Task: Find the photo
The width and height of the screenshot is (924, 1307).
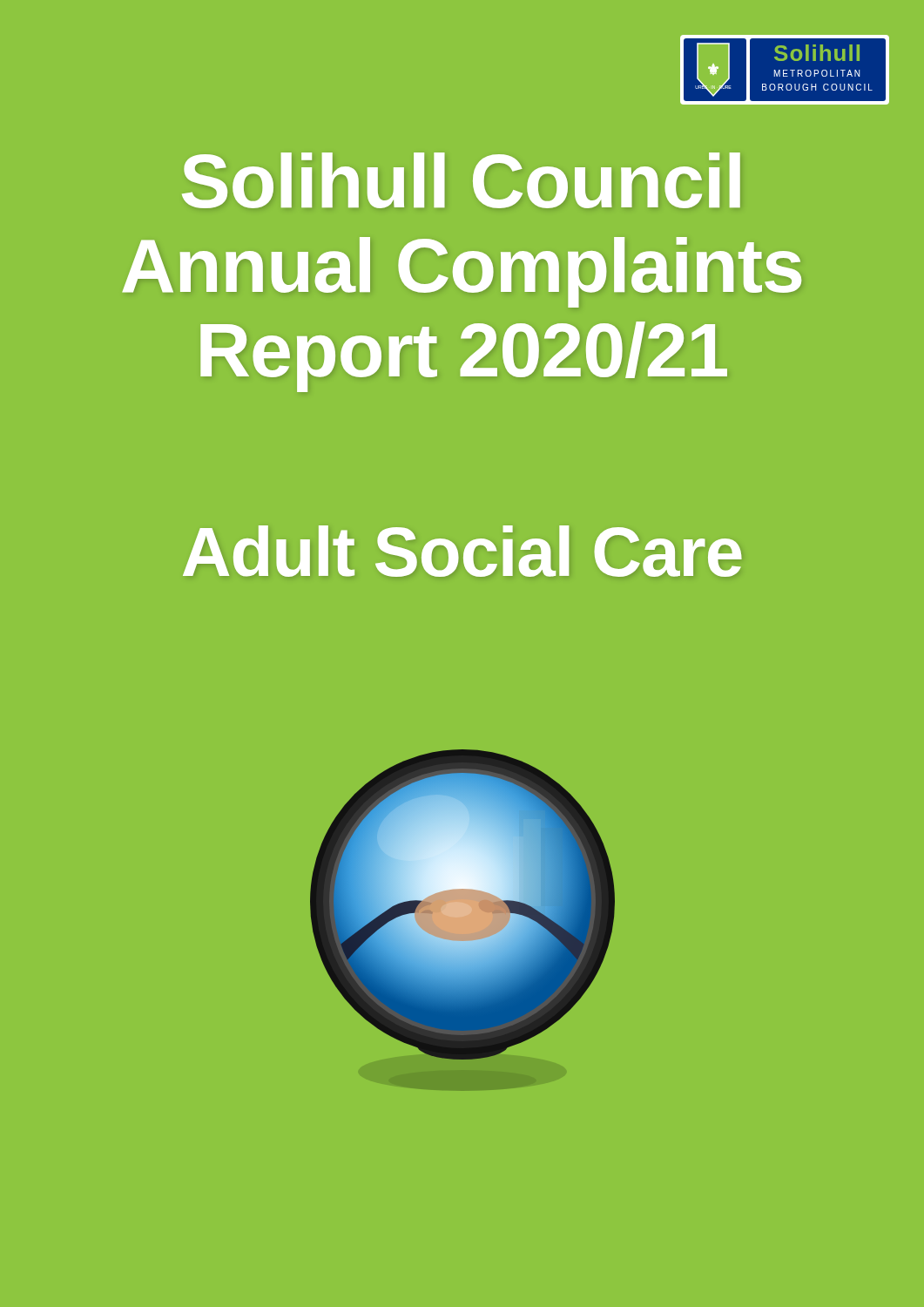Action: pyautogui.click(x=462, y=911)
